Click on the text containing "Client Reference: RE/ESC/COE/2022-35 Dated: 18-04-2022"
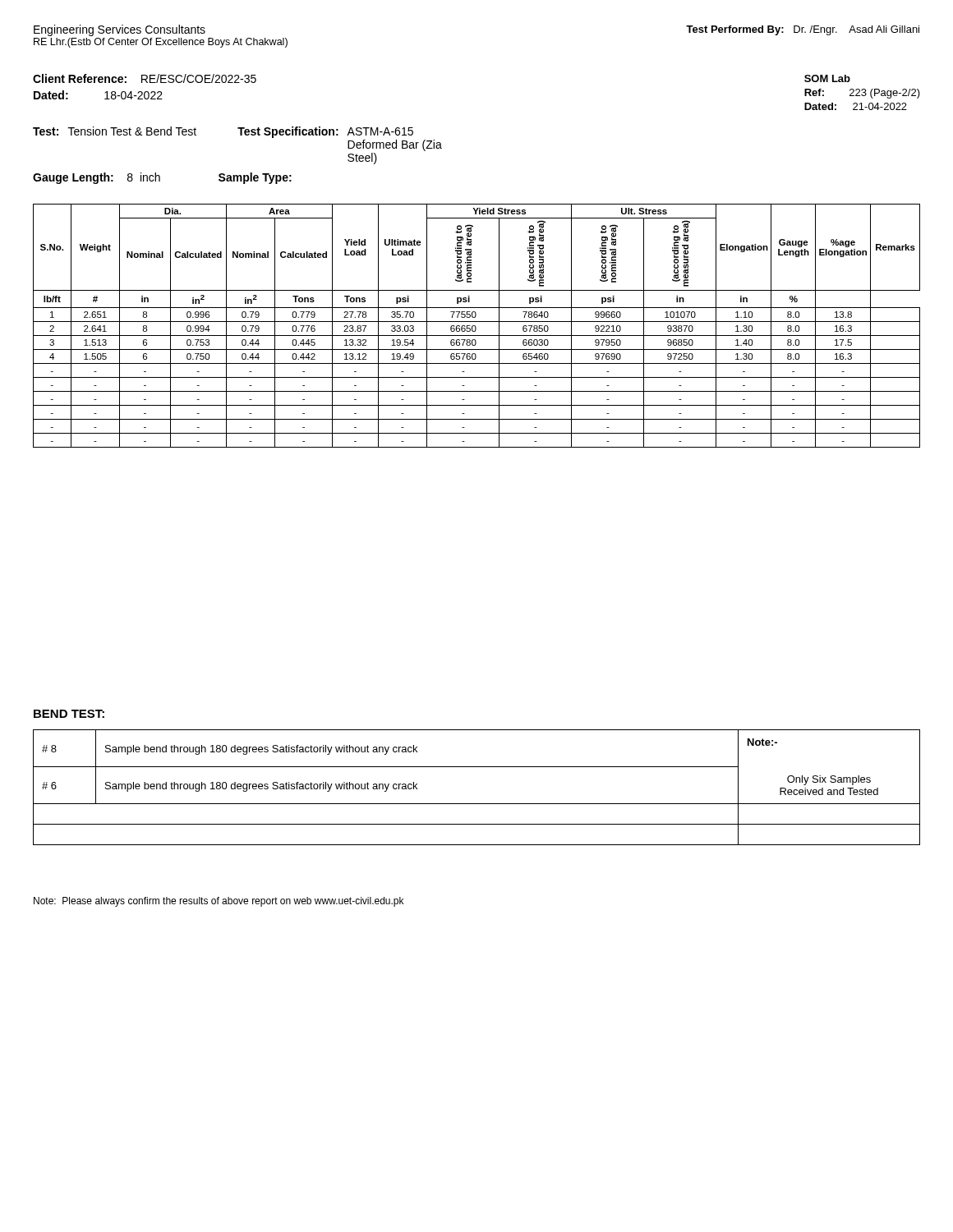 click(x=145, y=87)
